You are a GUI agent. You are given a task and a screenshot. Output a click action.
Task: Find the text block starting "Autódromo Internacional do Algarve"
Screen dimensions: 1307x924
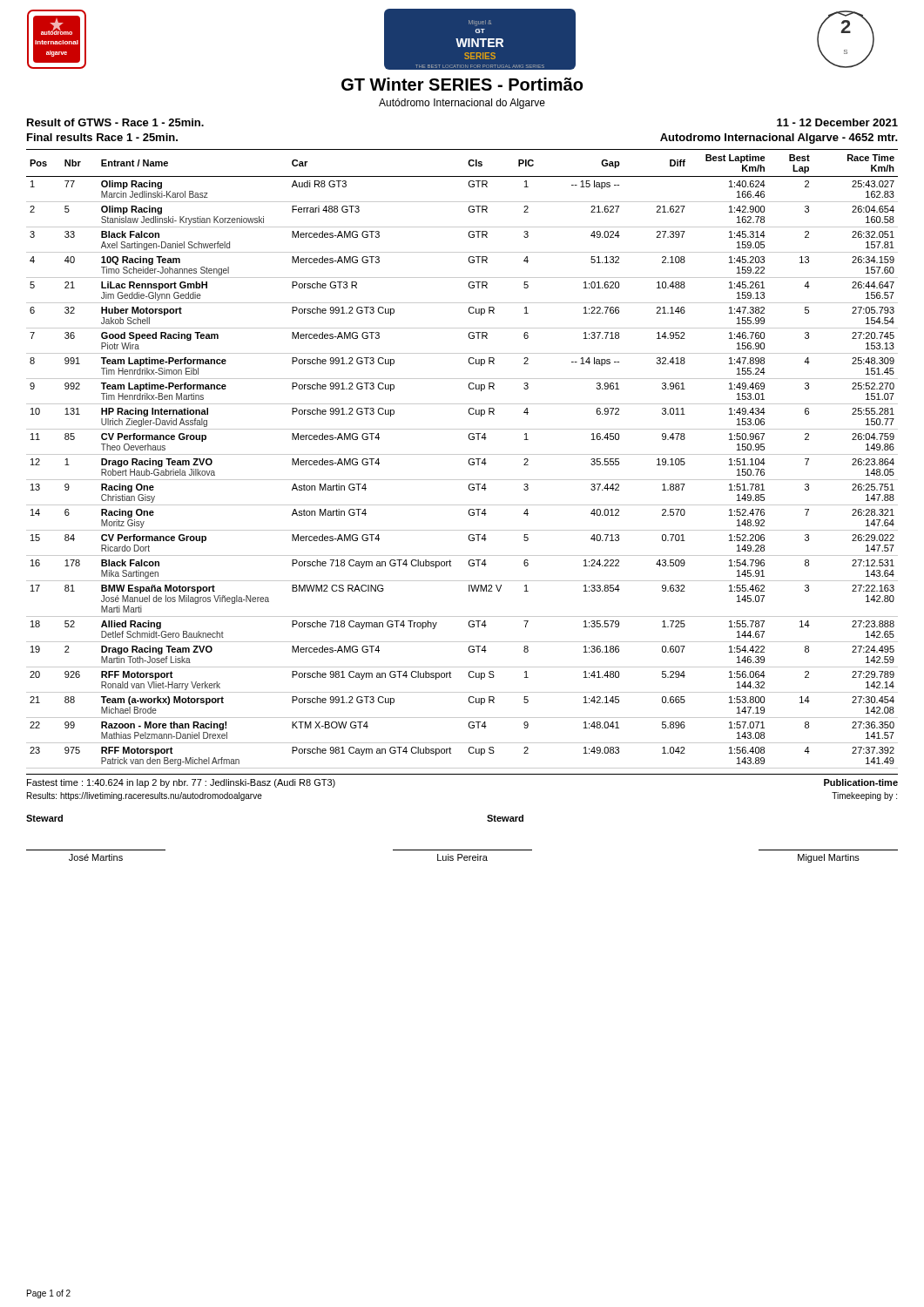[x=462, y=103]
